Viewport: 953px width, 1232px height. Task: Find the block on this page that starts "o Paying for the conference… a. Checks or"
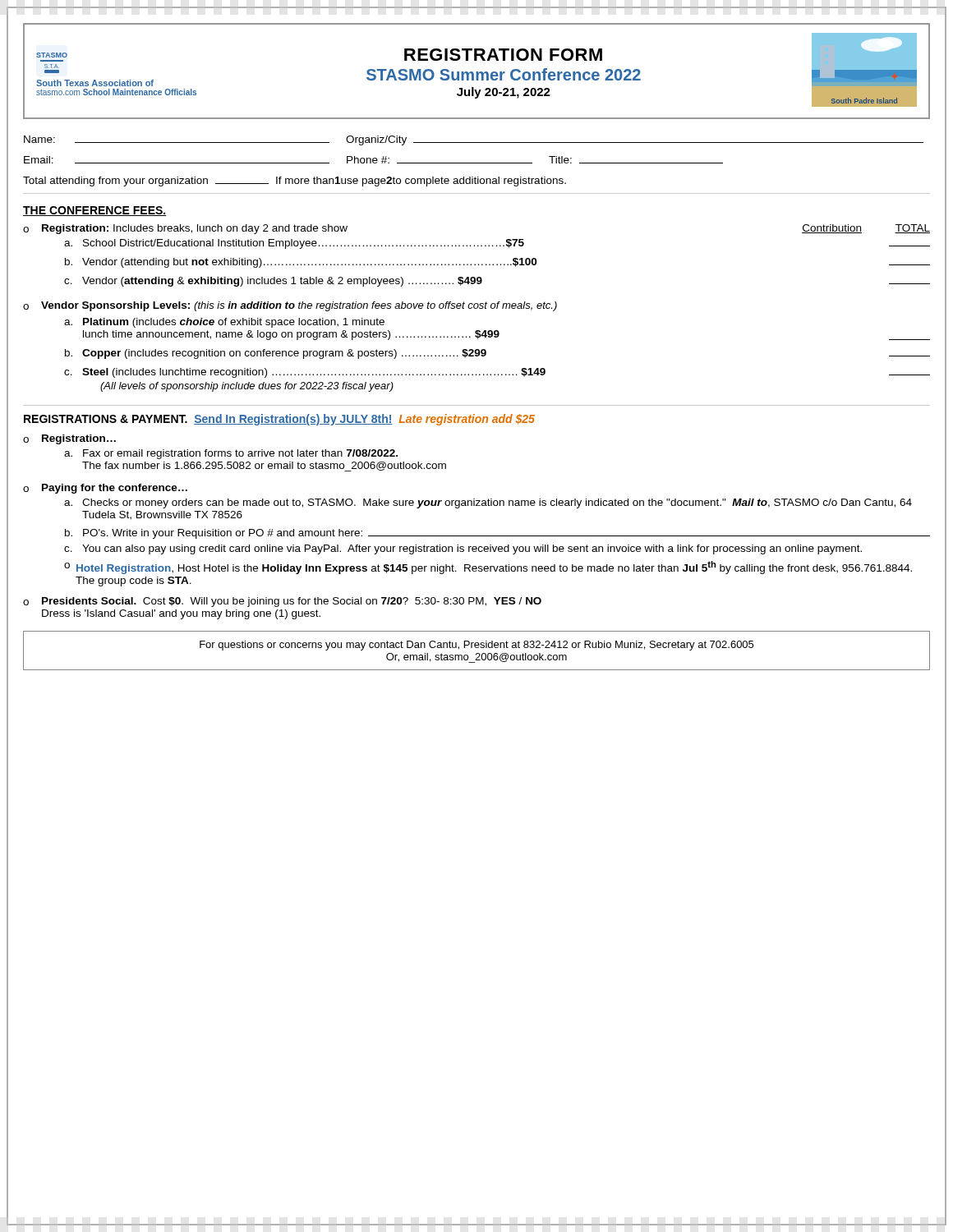(x=476, y=535)
